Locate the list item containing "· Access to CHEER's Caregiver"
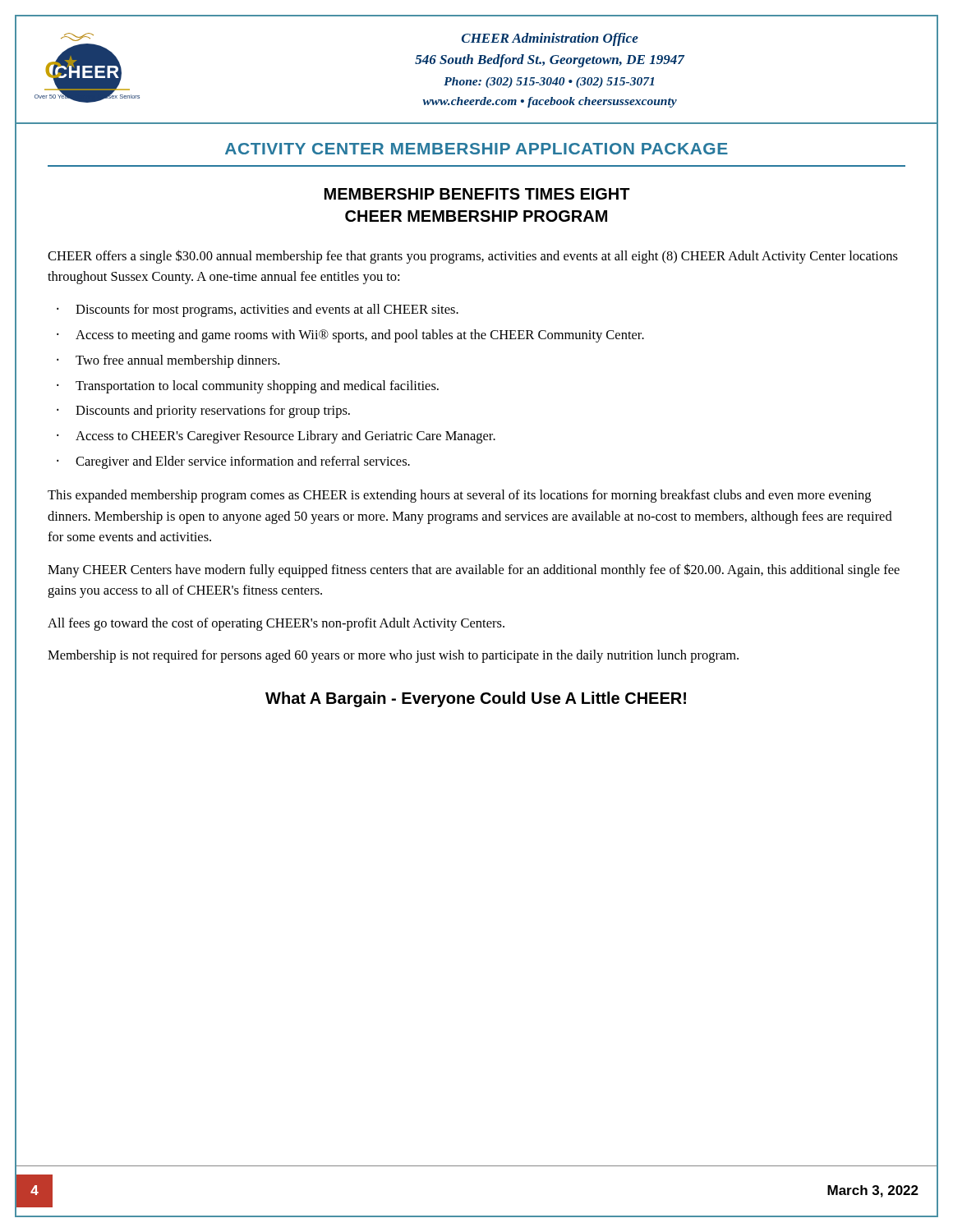 476,437
